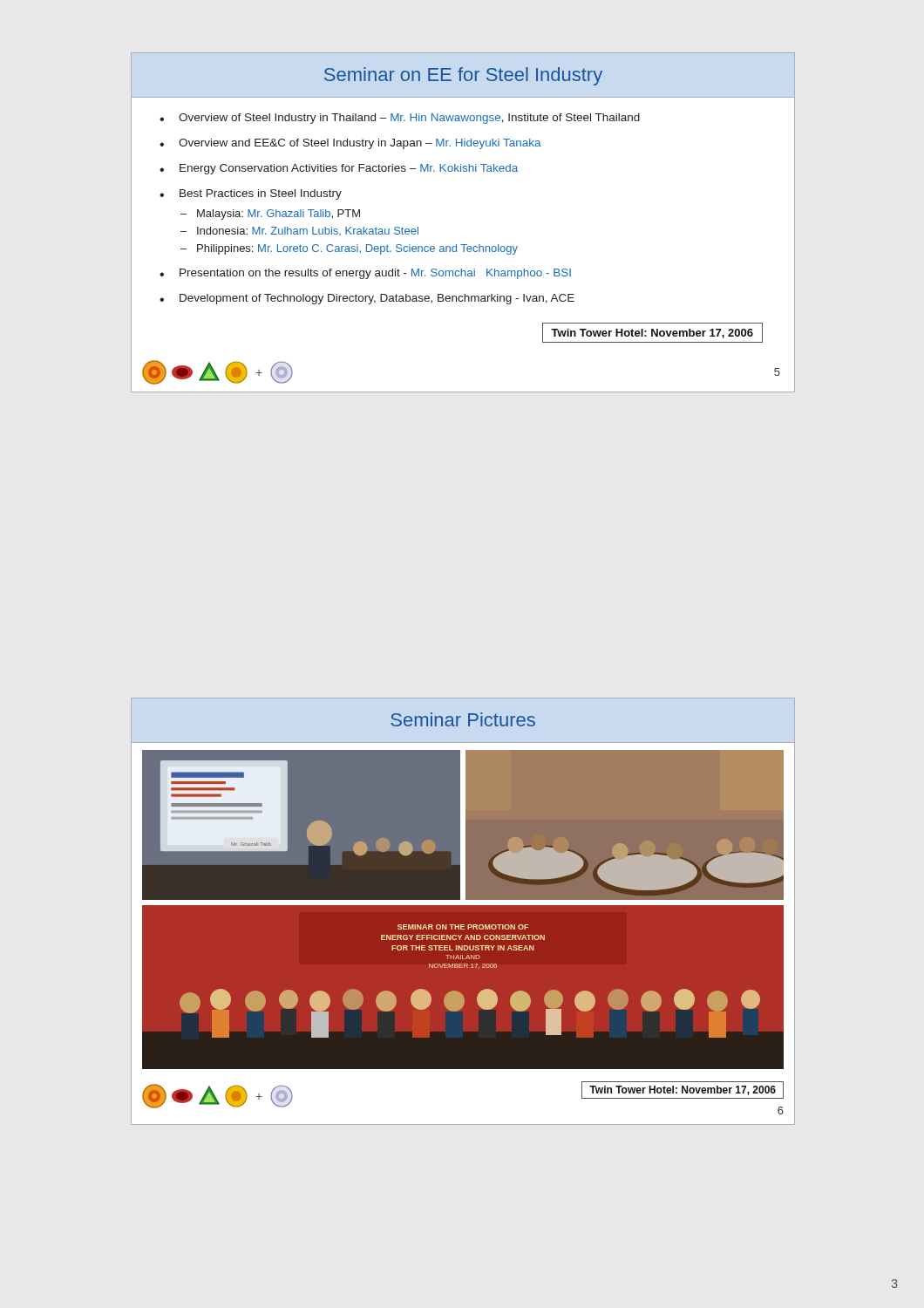Find the list item with the text "Development of Technology Directory, Database, Benchmarking - Ivan,"

pos(463,299)
